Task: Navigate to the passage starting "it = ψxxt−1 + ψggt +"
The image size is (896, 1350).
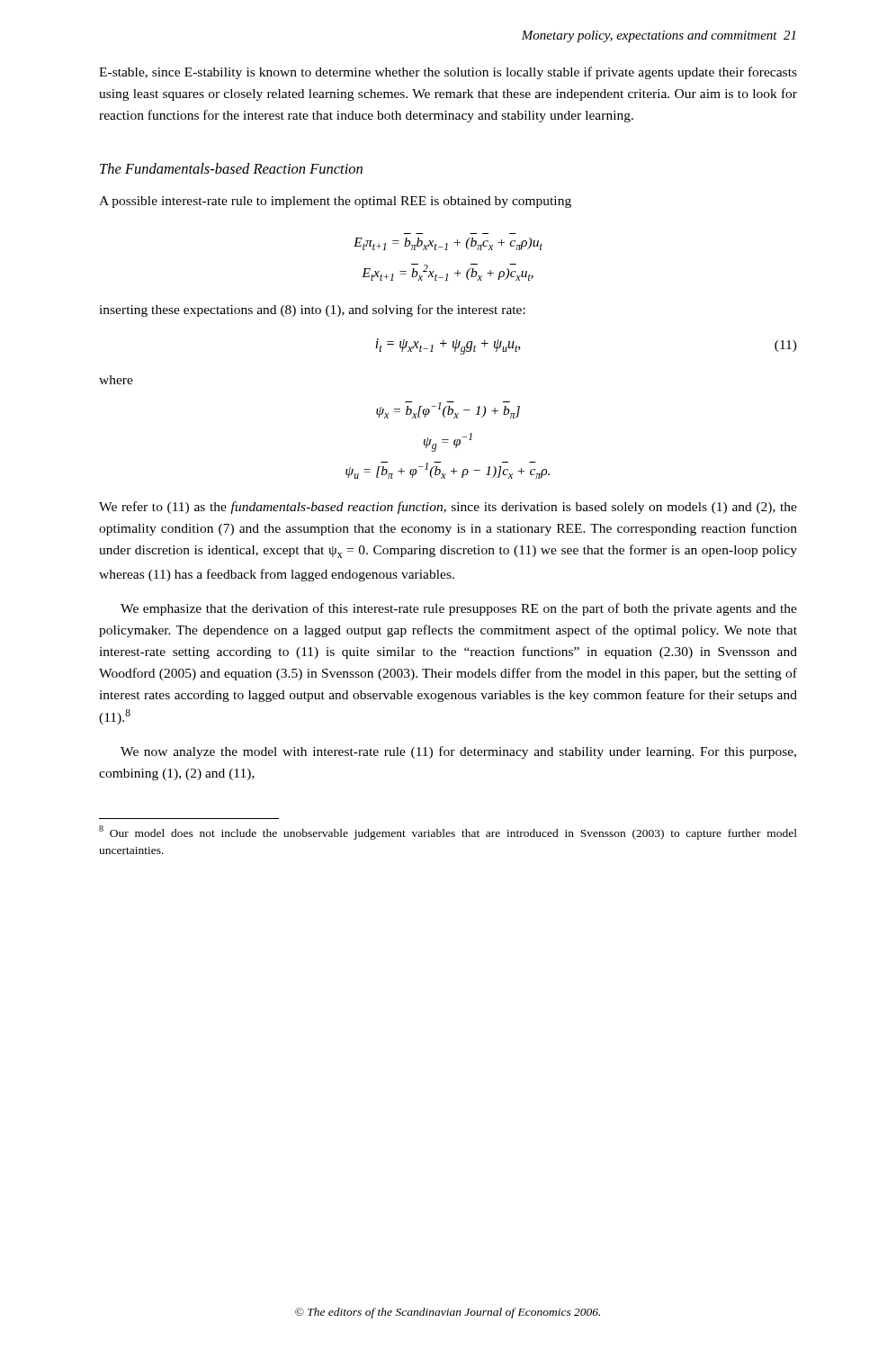Action: (448, 345)
